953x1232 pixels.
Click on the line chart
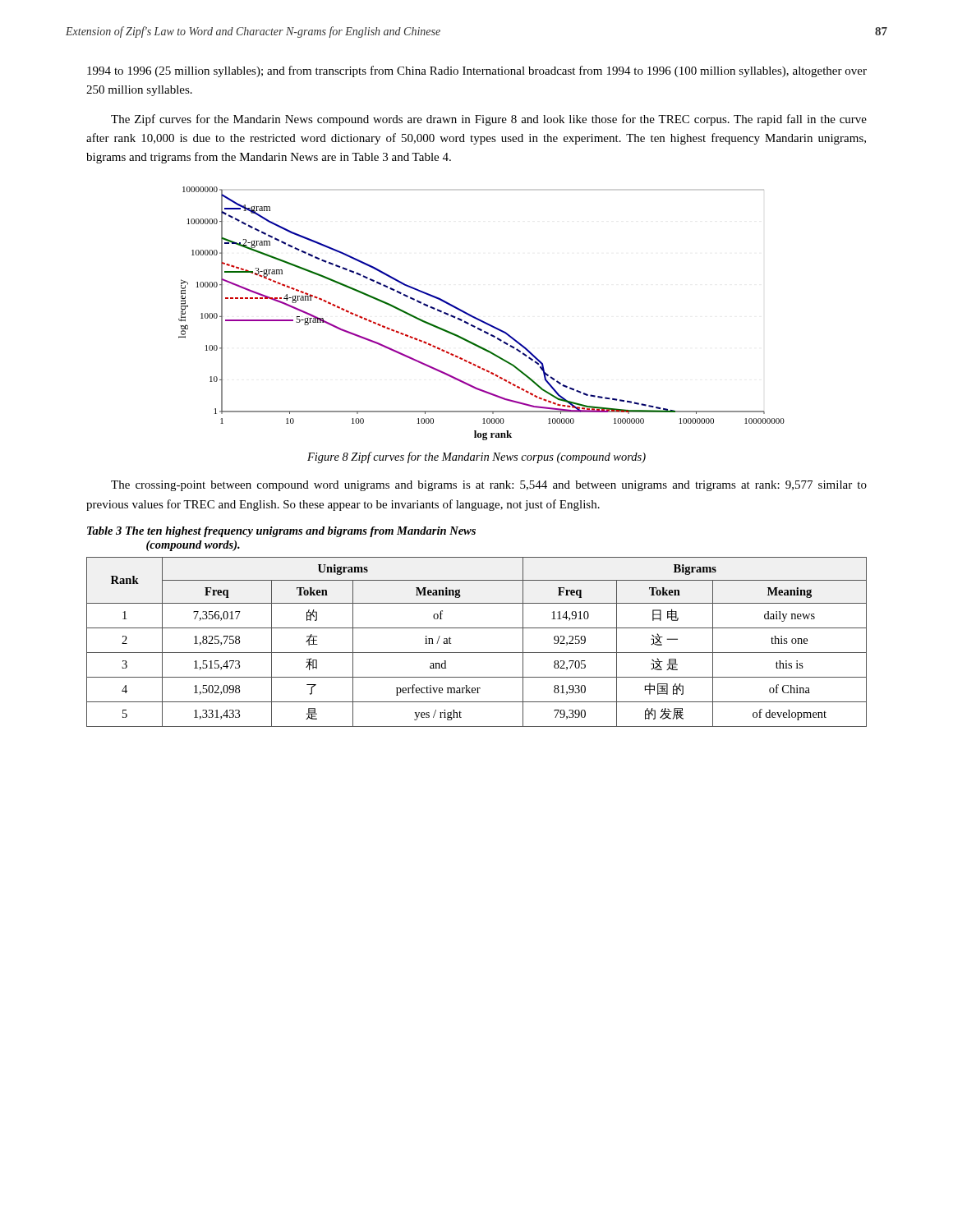tap(476, 329)
